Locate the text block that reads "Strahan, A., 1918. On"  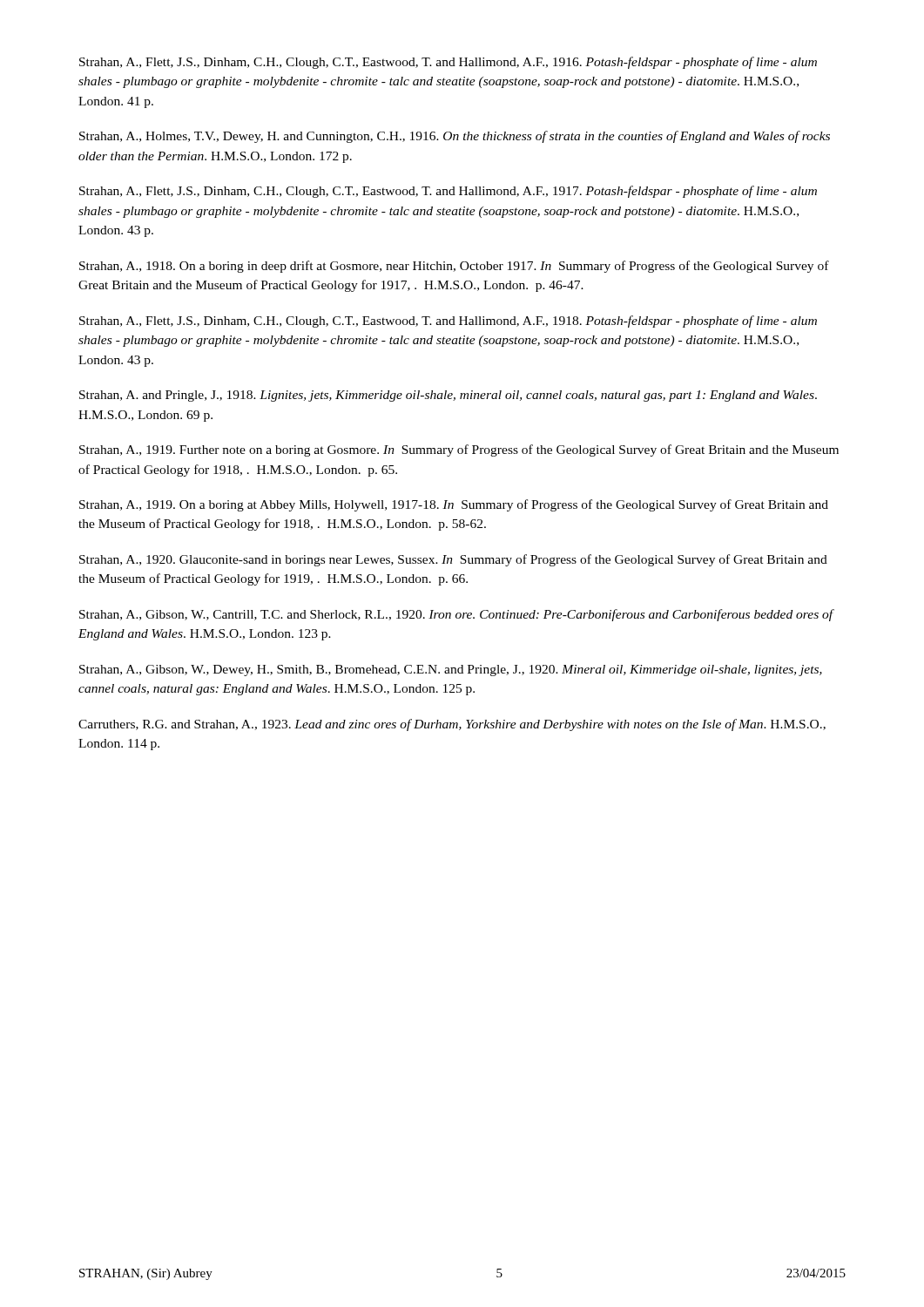pos(453,275)
